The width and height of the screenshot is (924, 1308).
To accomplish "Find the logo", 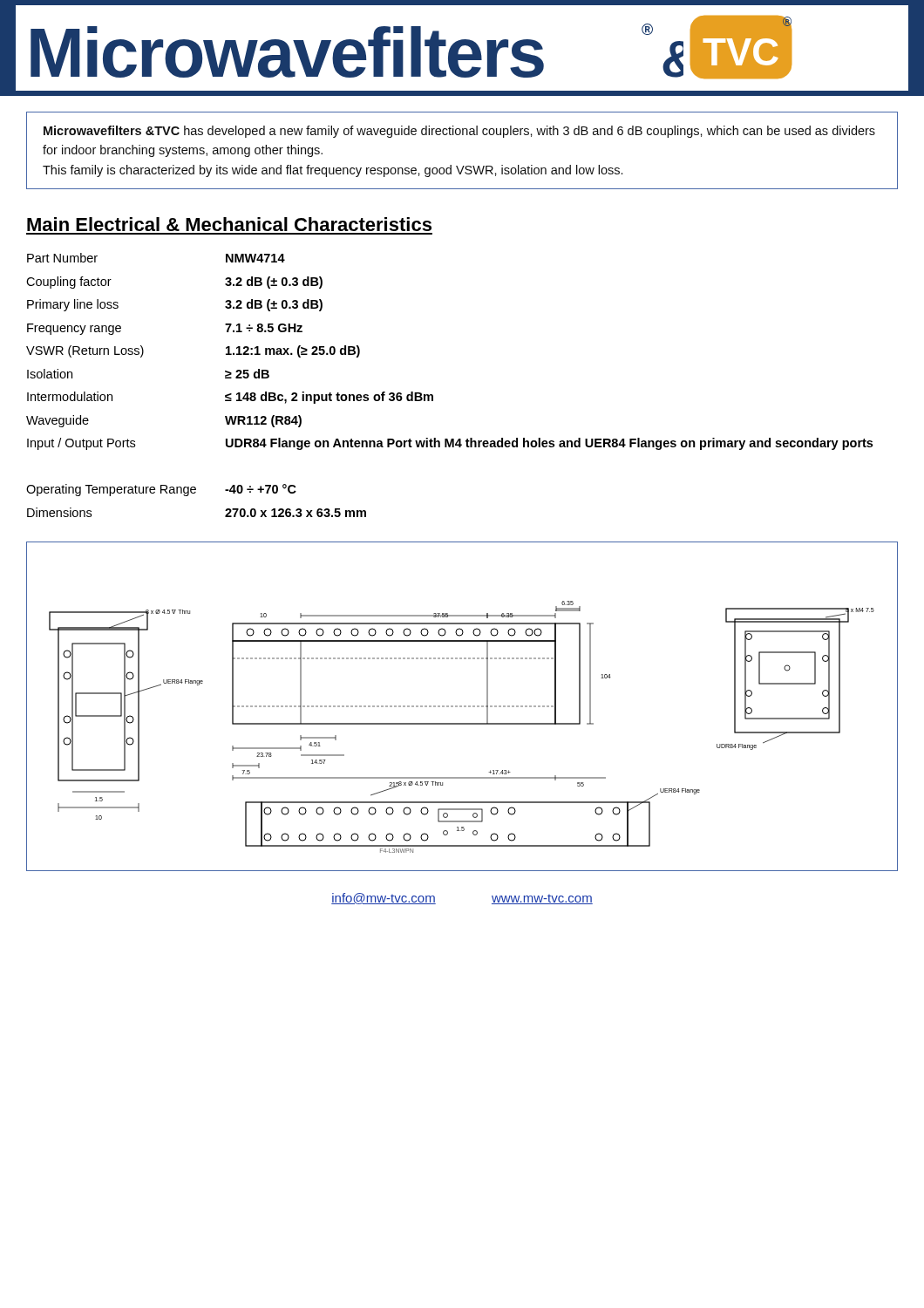I will (x=462, y=48).
